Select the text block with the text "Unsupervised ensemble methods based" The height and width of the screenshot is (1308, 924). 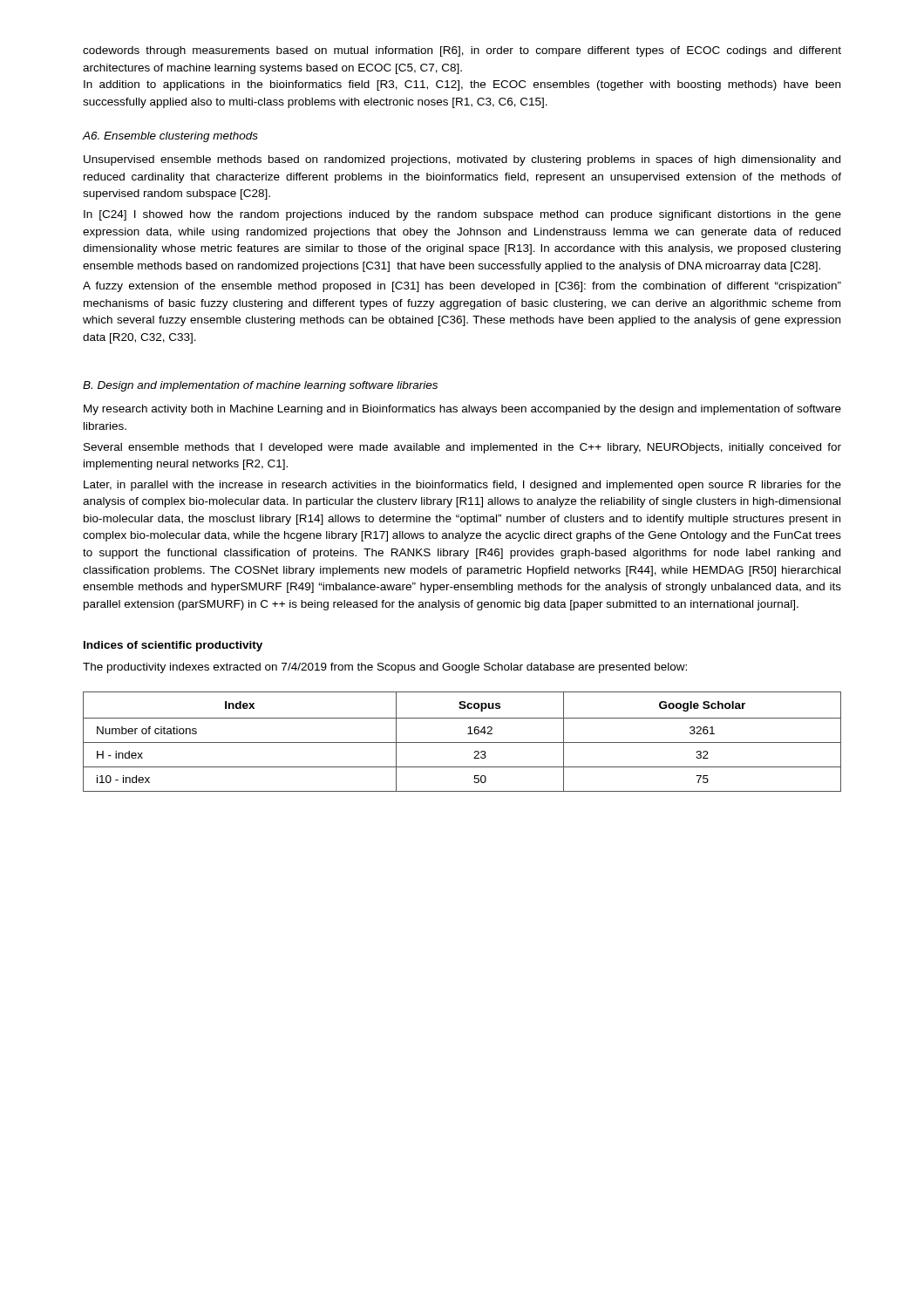coord(462,248)
